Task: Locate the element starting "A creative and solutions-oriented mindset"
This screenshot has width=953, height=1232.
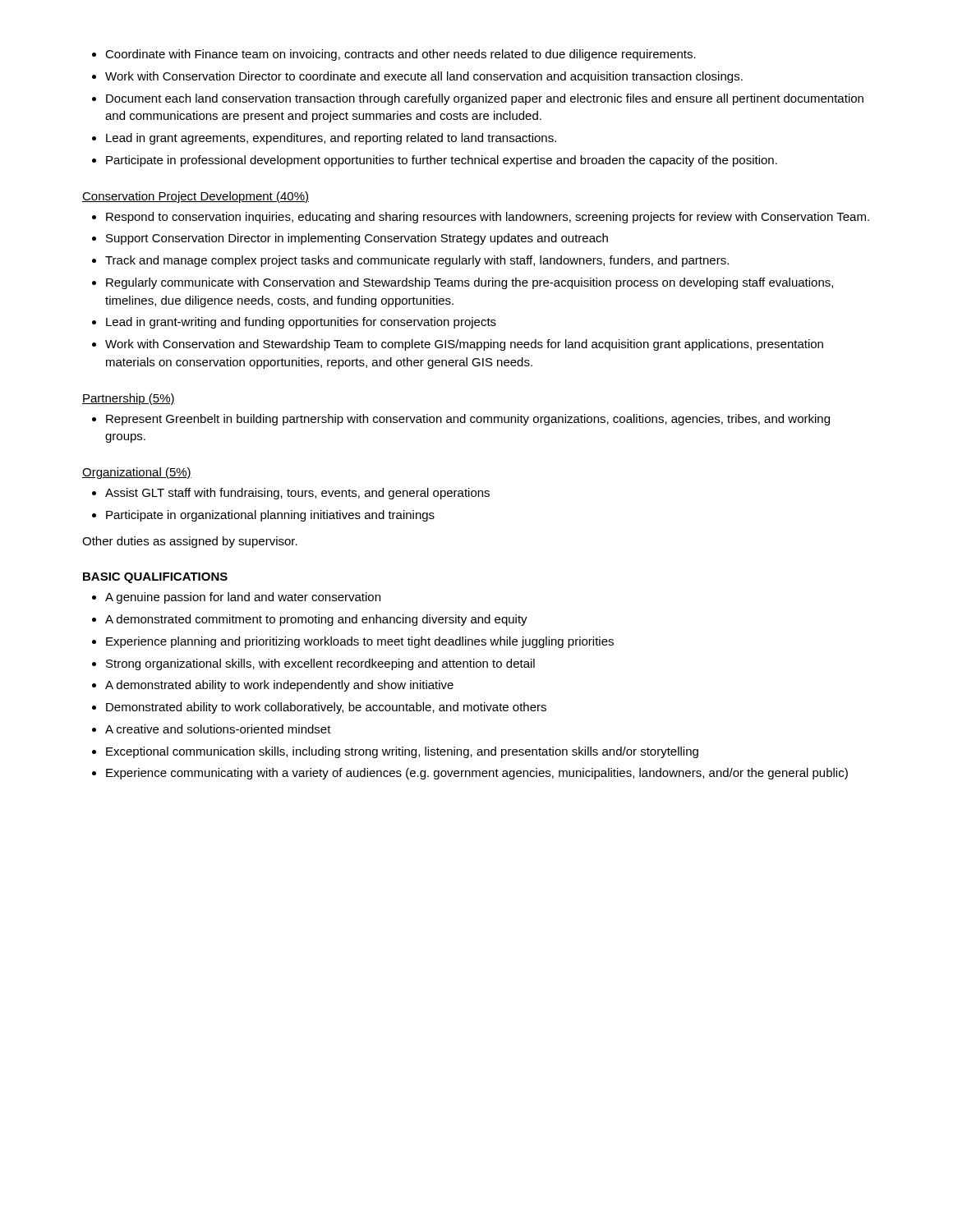Action: pyautogui.click(x=218, y=729)
